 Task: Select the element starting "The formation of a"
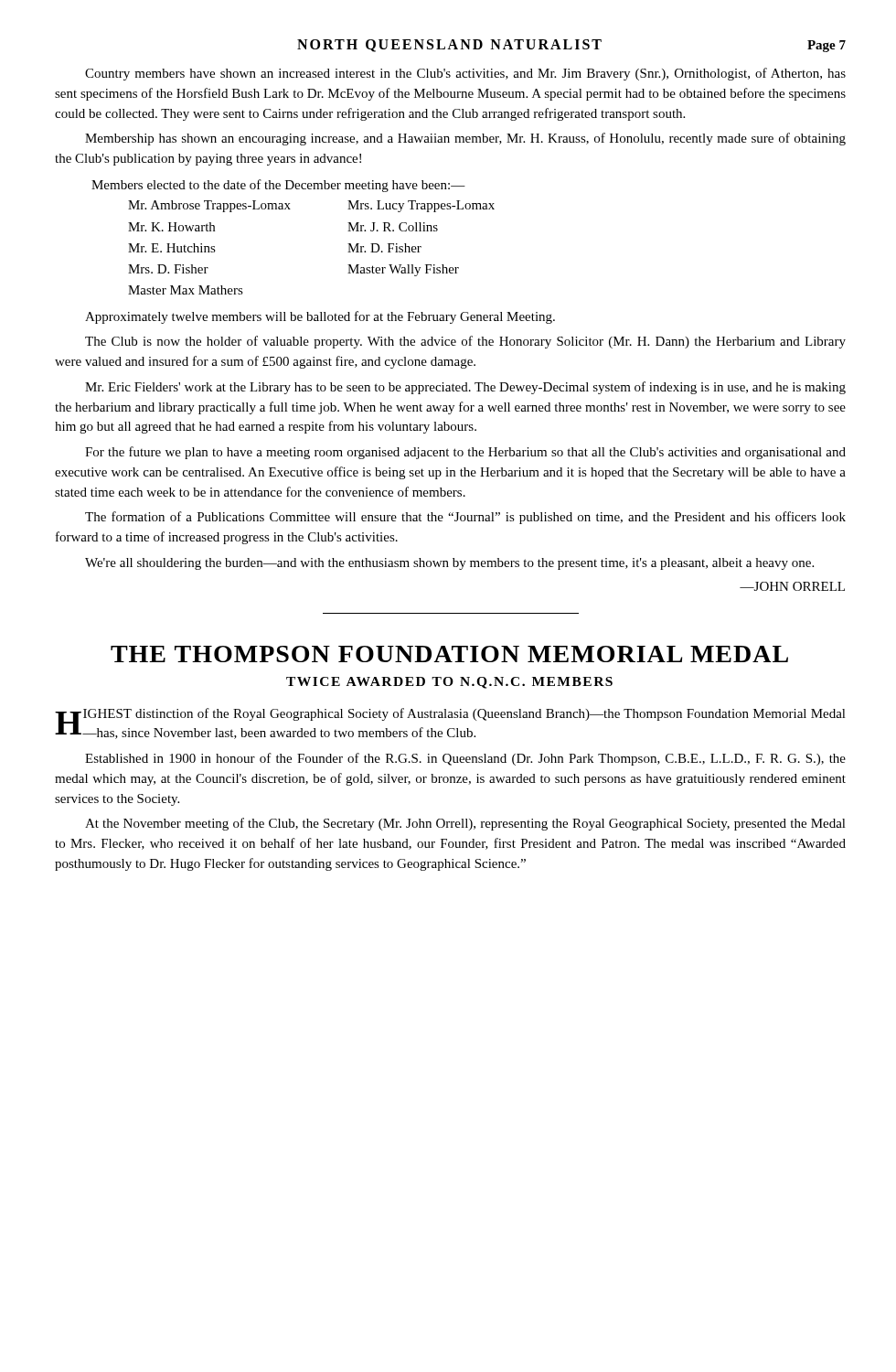450,527
